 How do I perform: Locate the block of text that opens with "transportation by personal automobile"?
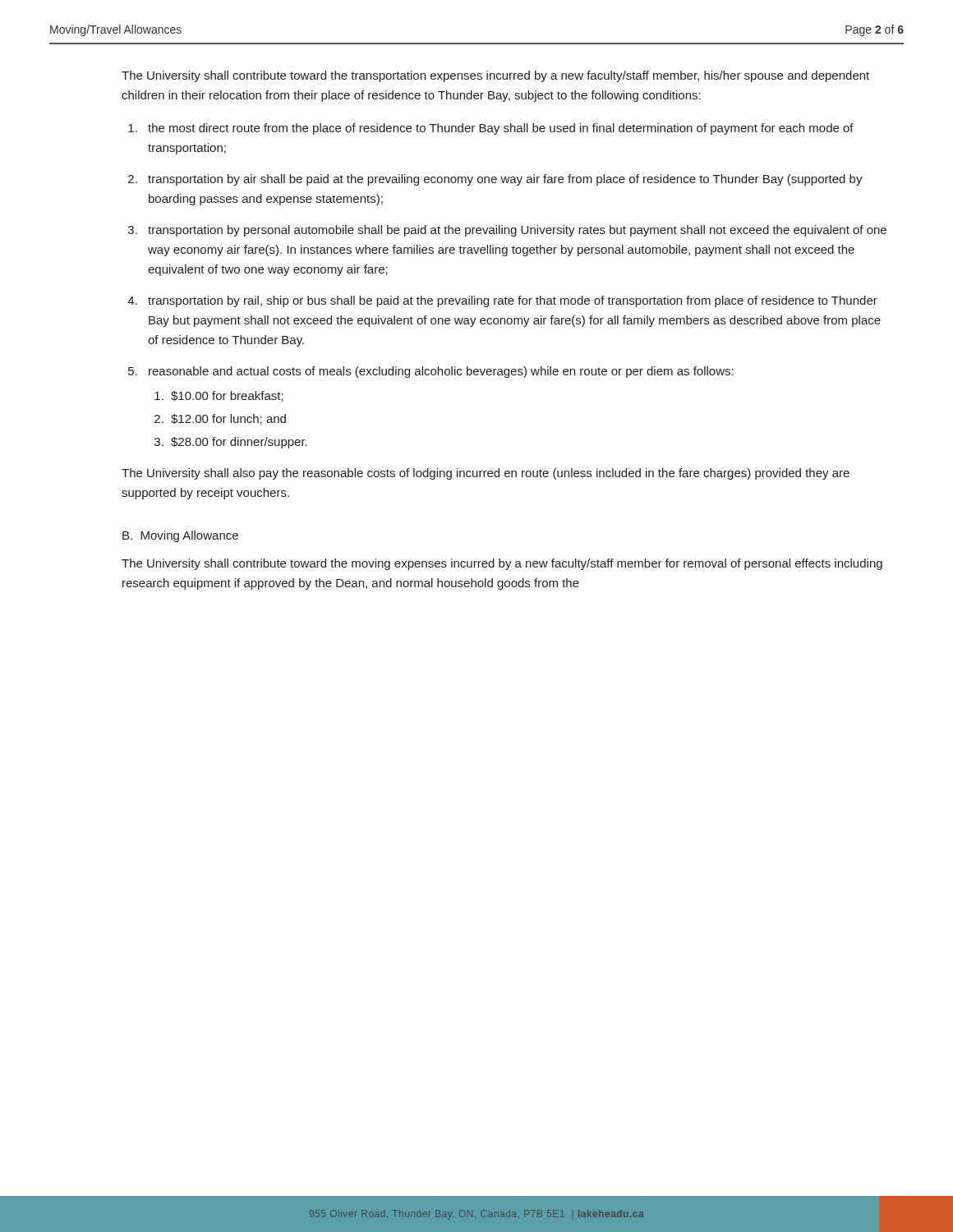[x=517, y=249]
